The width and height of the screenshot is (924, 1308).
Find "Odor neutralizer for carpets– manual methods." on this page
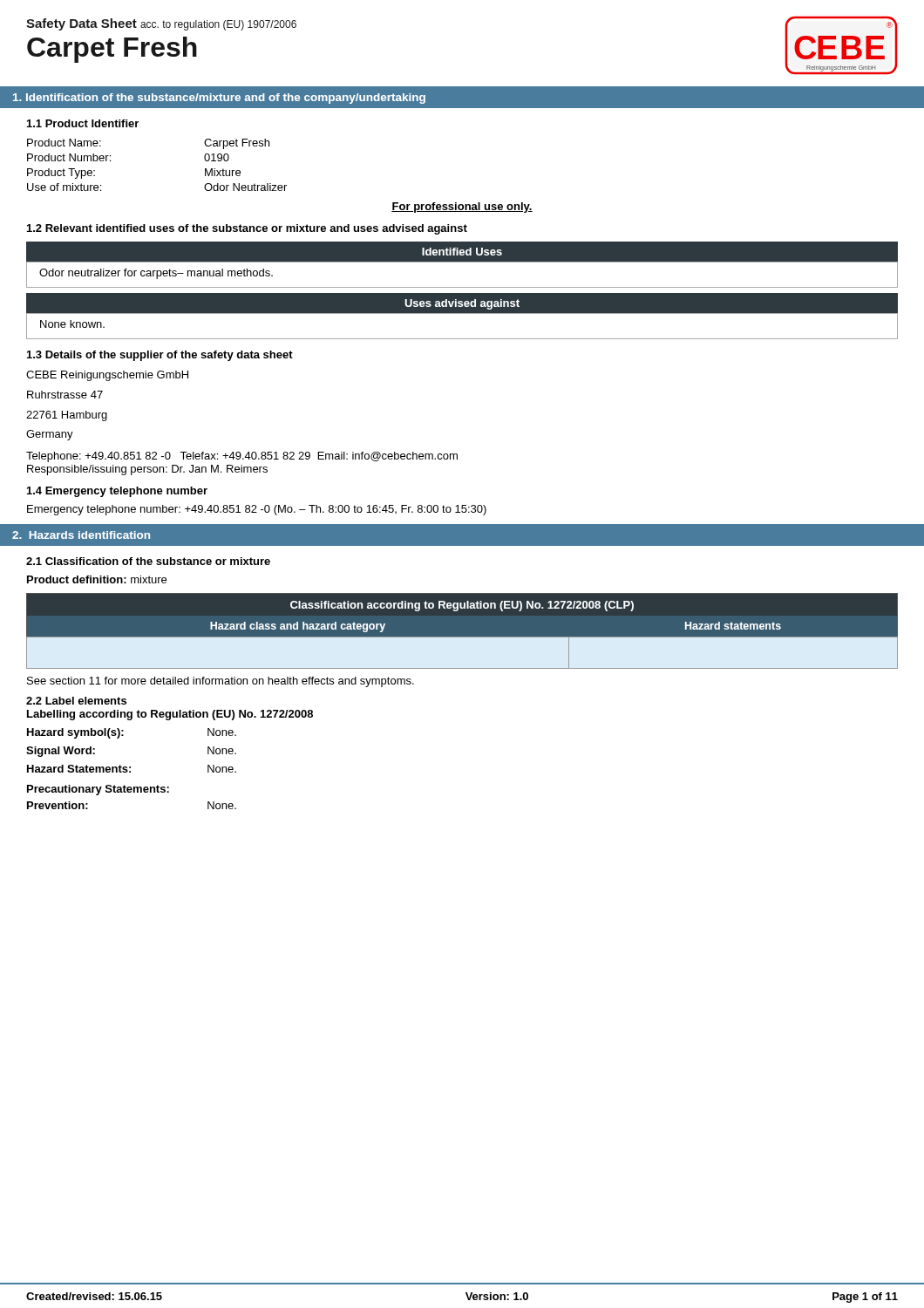point(156,272)
